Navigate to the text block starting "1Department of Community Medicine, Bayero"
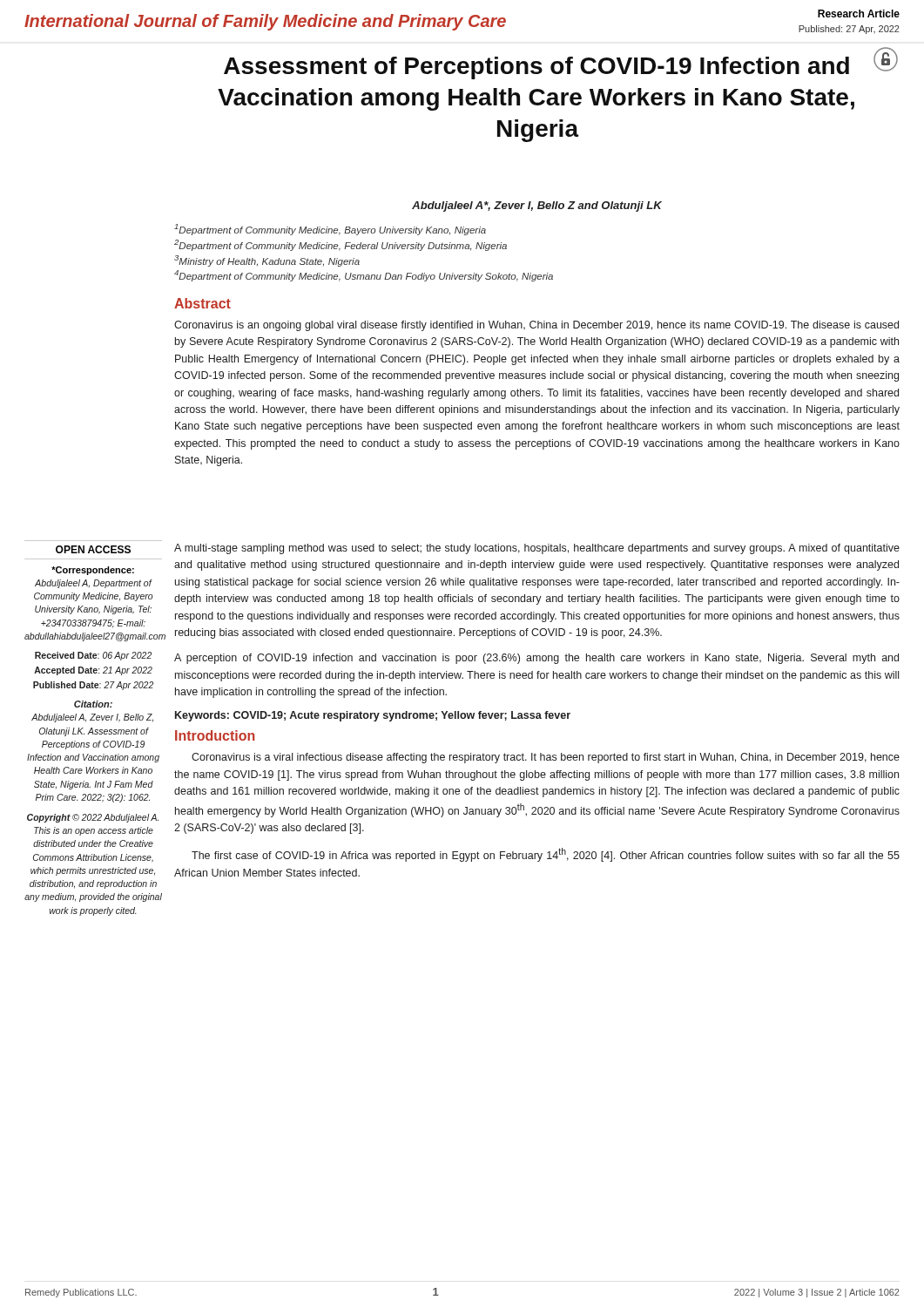The image size is (924, 1307). tap(330, 230)
